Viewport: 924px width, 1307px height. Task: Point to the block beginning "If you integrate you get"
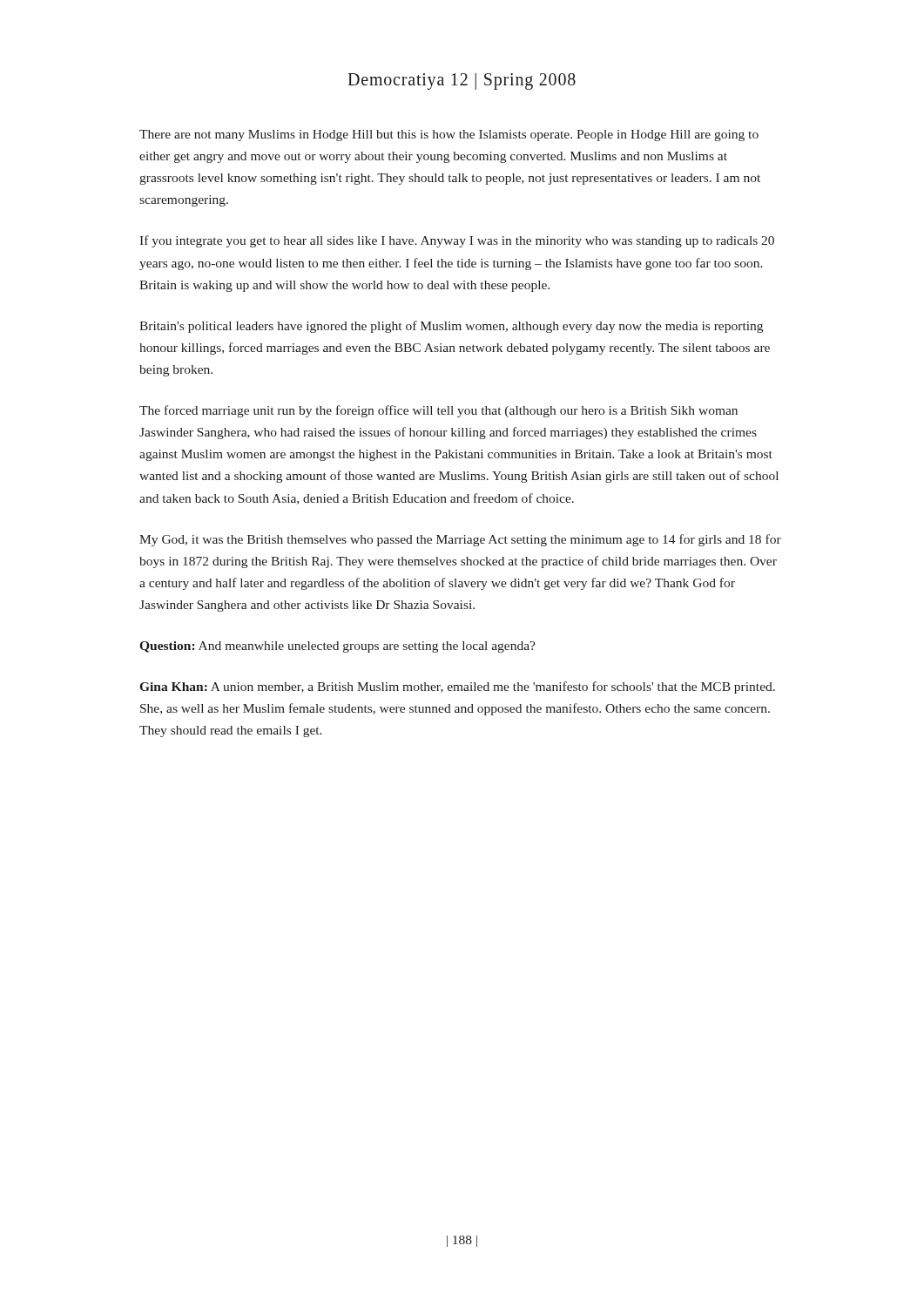(x=457, y=262)
